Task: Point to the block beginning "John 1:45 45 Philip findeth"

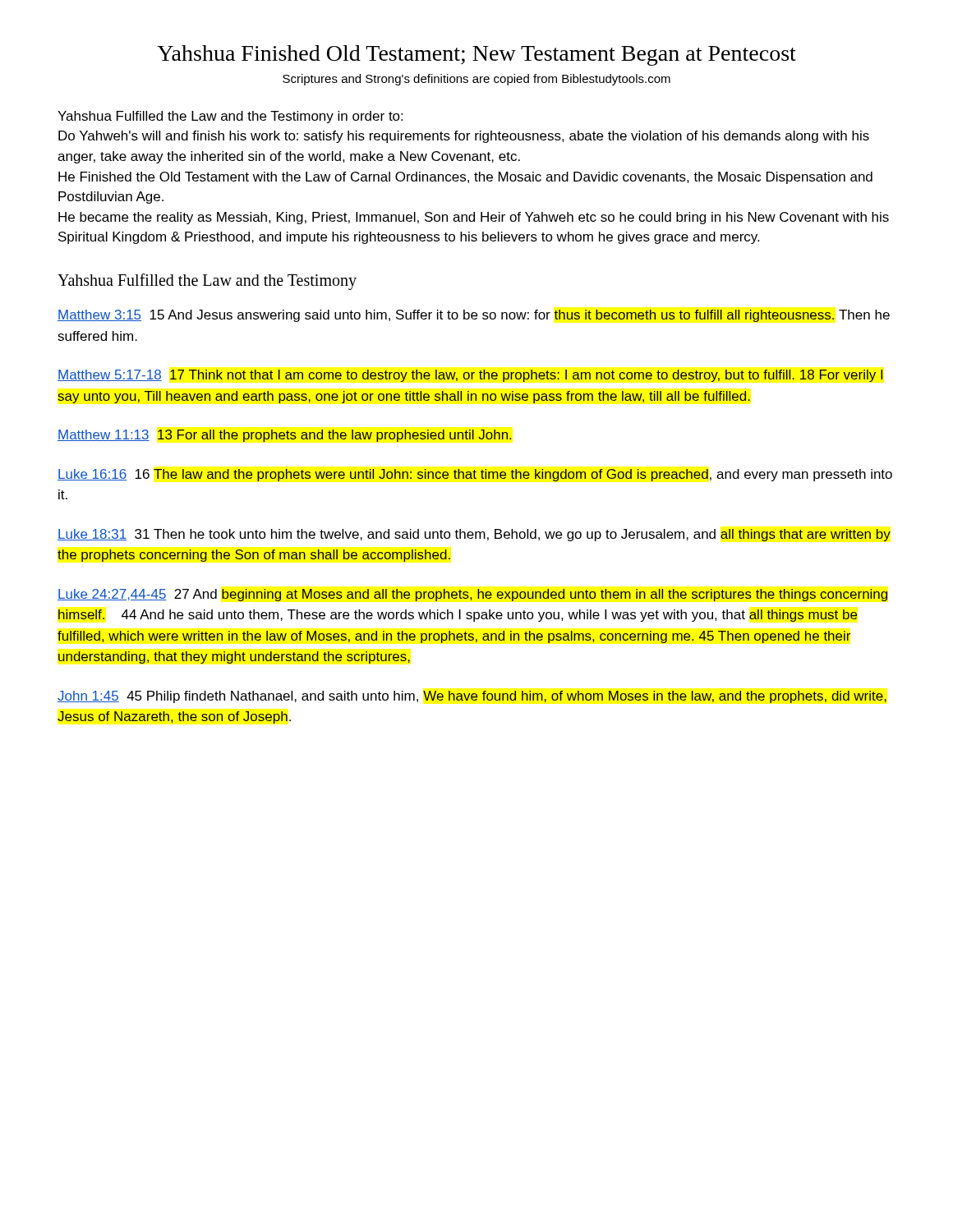Action: [x=472, y=706]
